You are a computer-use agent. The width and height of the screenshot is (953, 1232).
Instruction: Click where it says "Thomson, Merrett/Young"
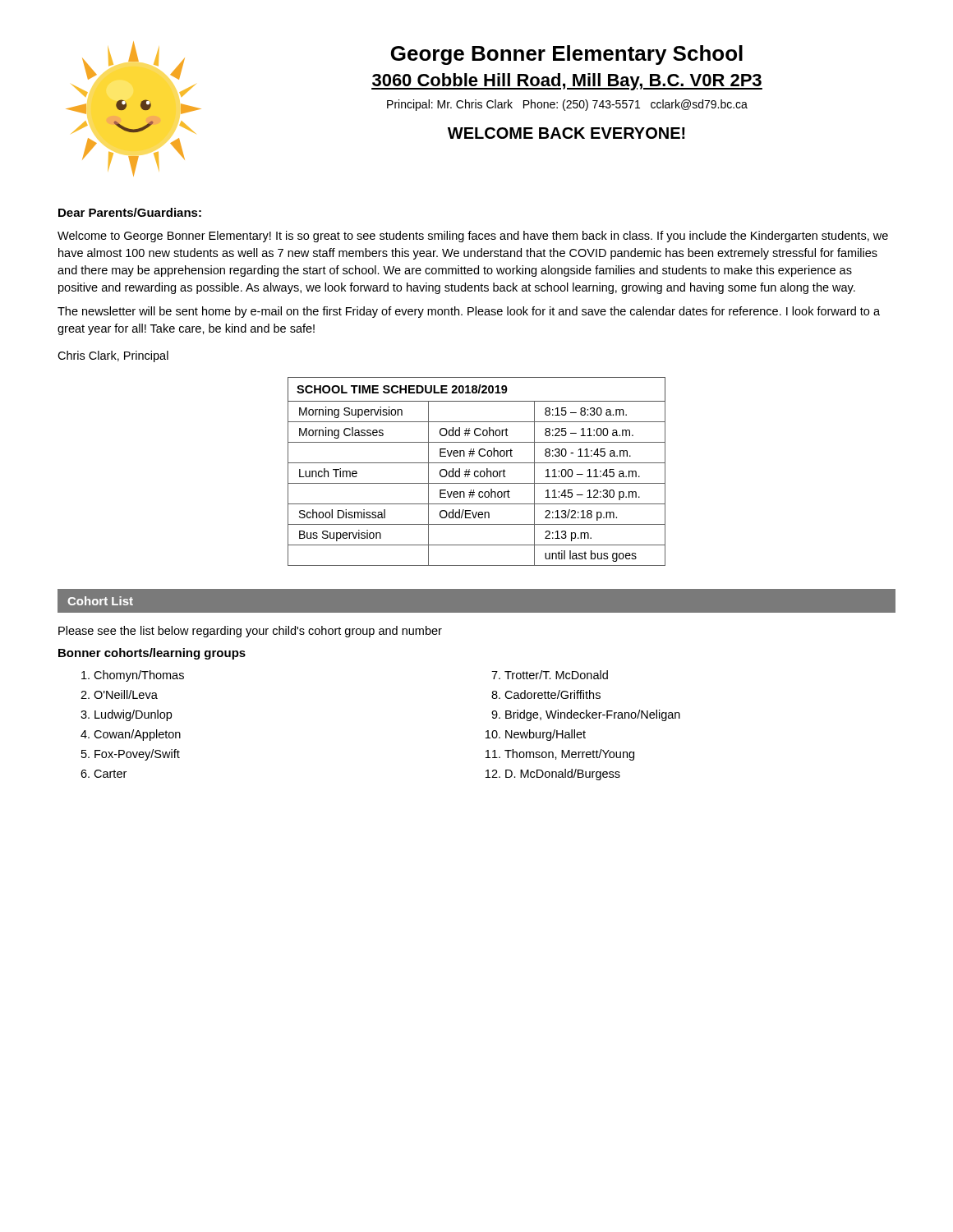click(570, 754)
